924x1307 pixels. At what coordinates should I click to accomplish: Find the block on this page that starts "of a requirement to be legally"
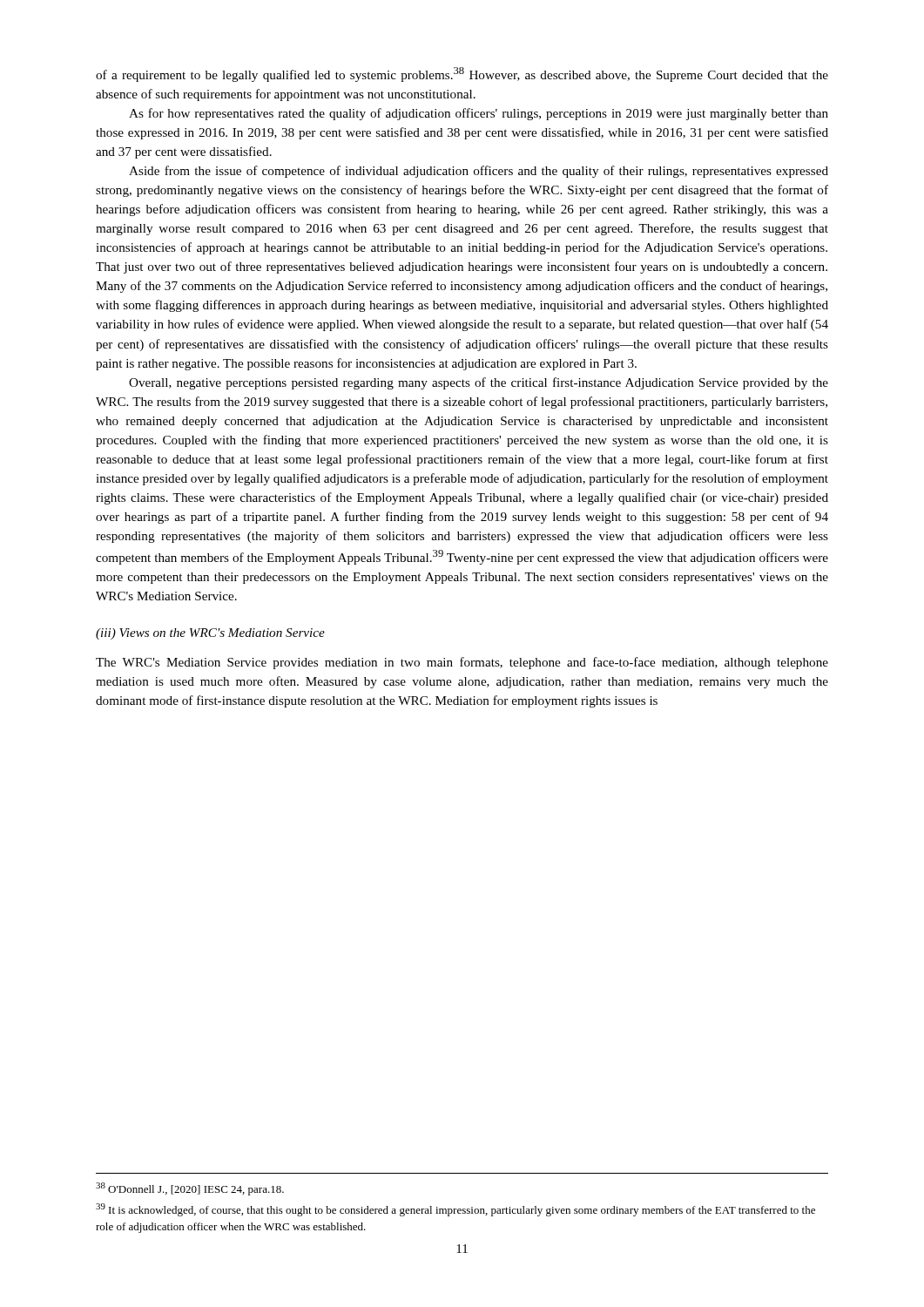462,334
